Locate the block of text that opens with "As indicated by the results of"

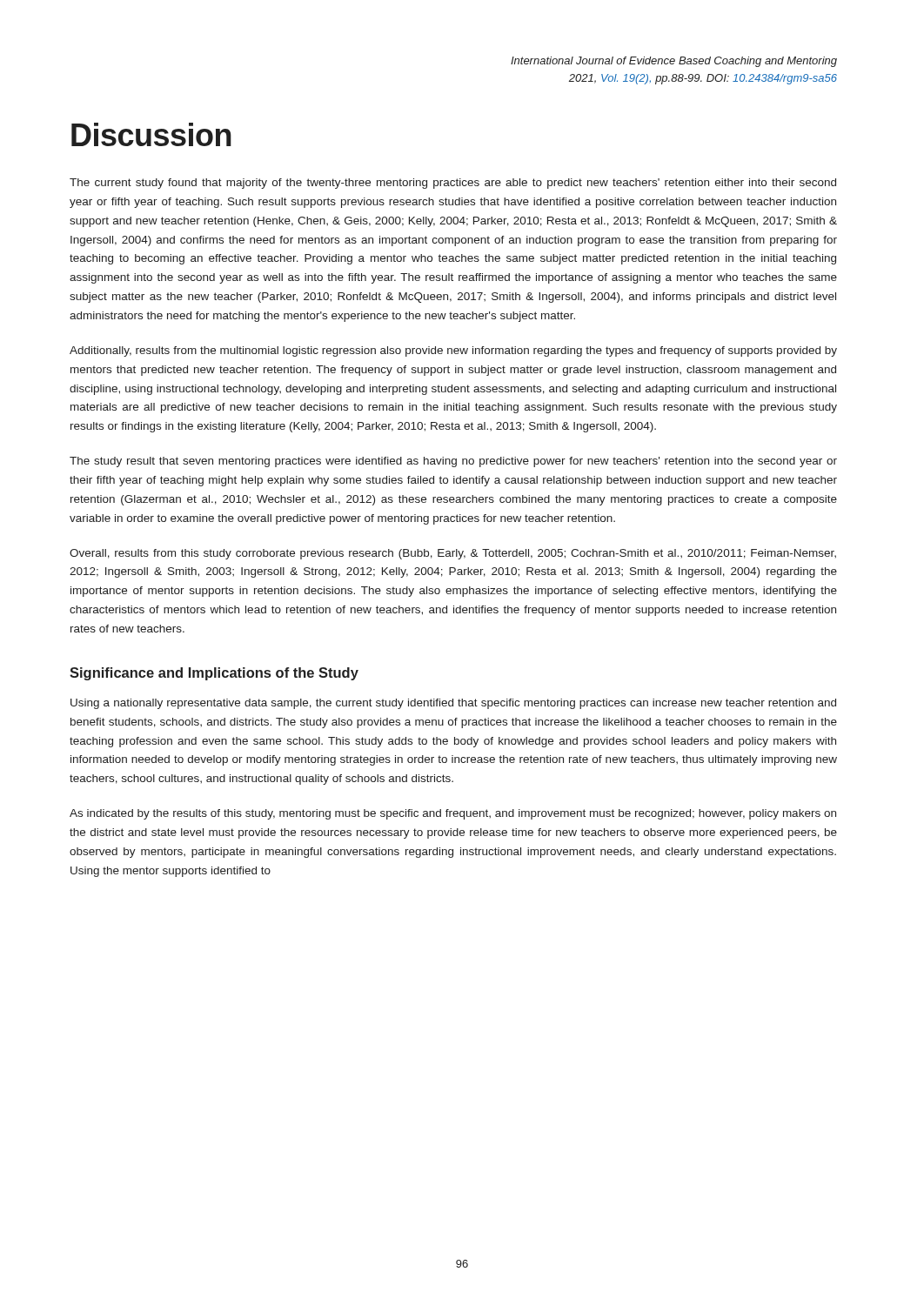(453, 842)
